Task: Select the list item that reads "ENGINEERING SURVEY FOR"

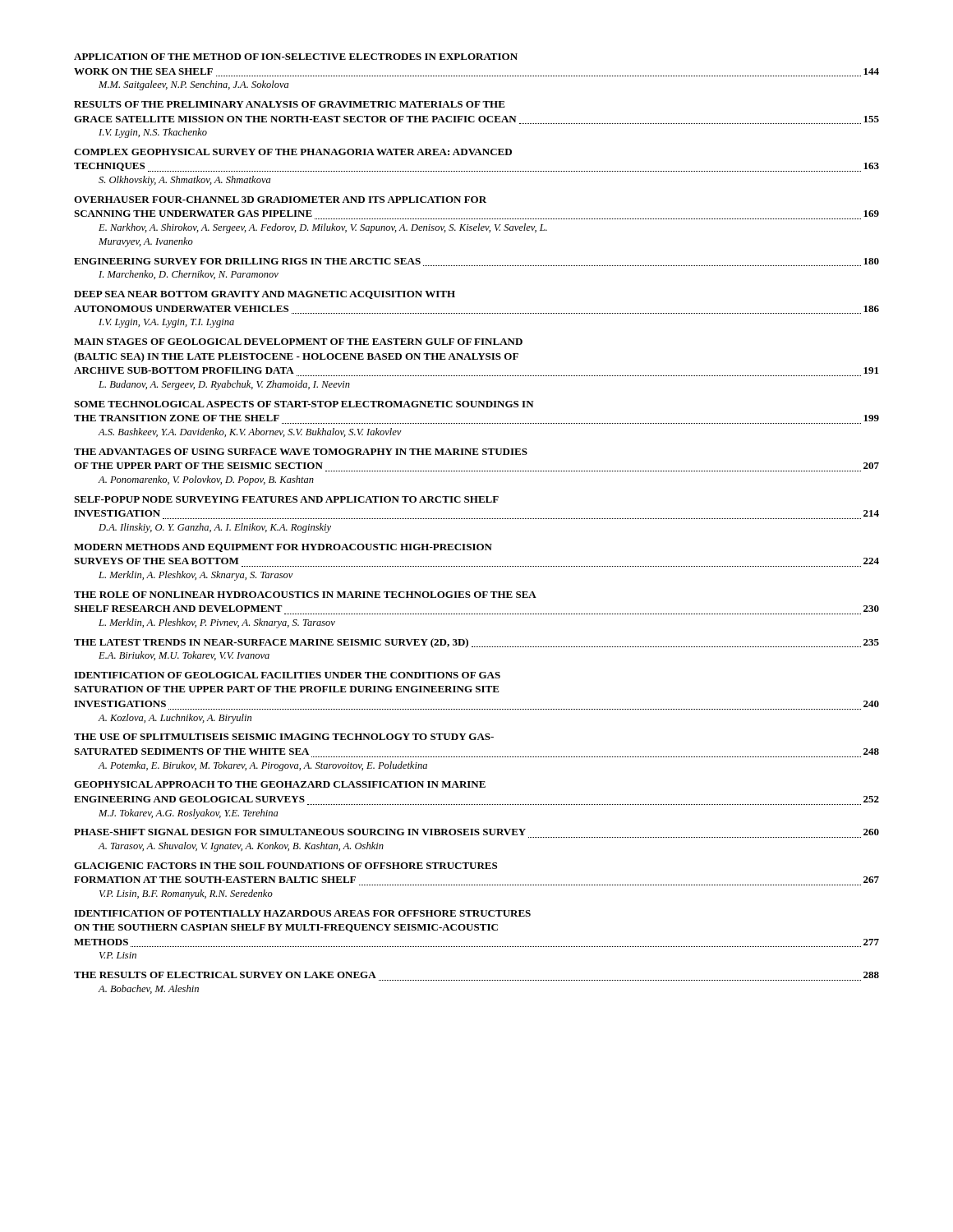Action: point(476,268)
